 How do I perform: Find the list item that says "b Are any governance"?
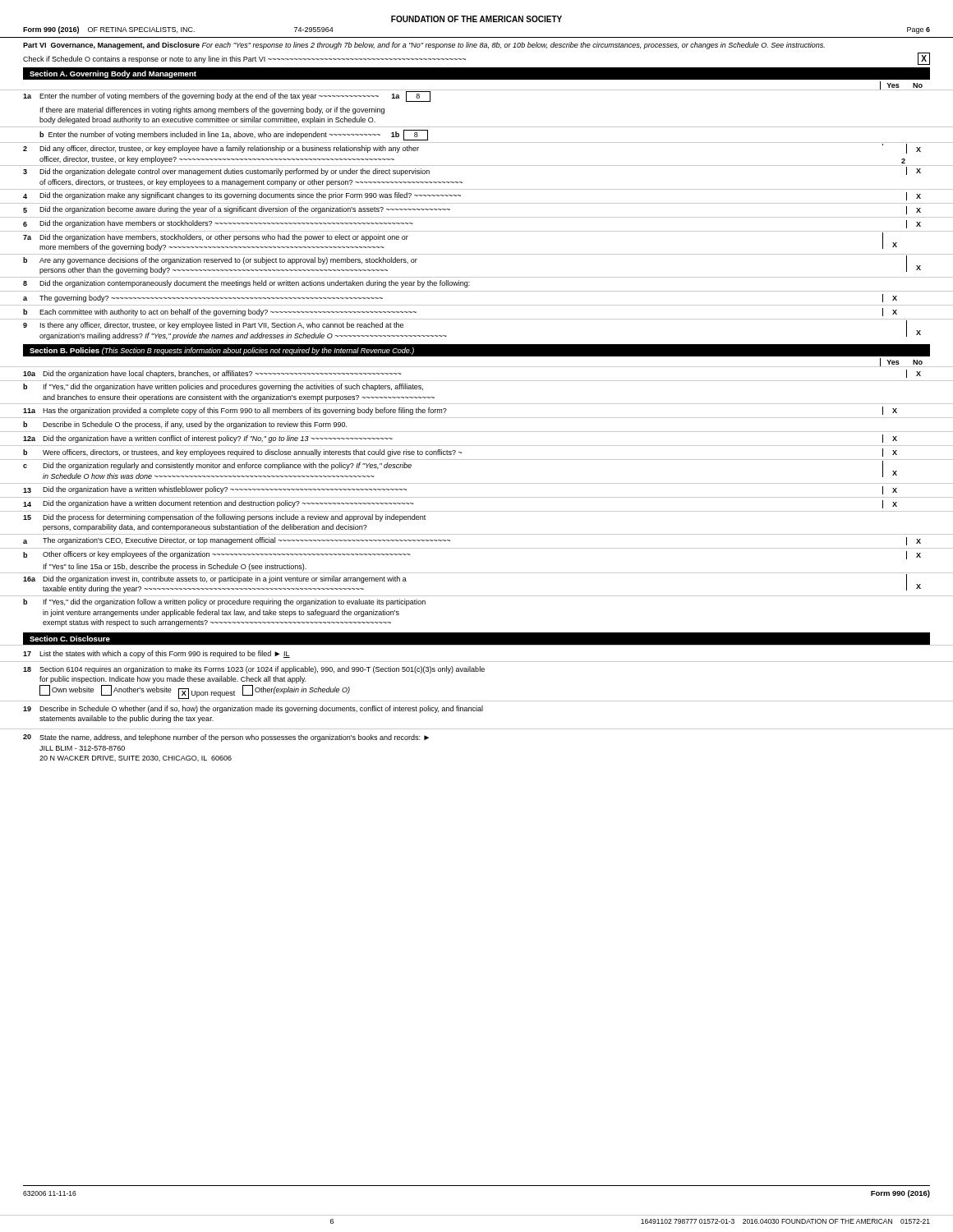pos(476,266)
